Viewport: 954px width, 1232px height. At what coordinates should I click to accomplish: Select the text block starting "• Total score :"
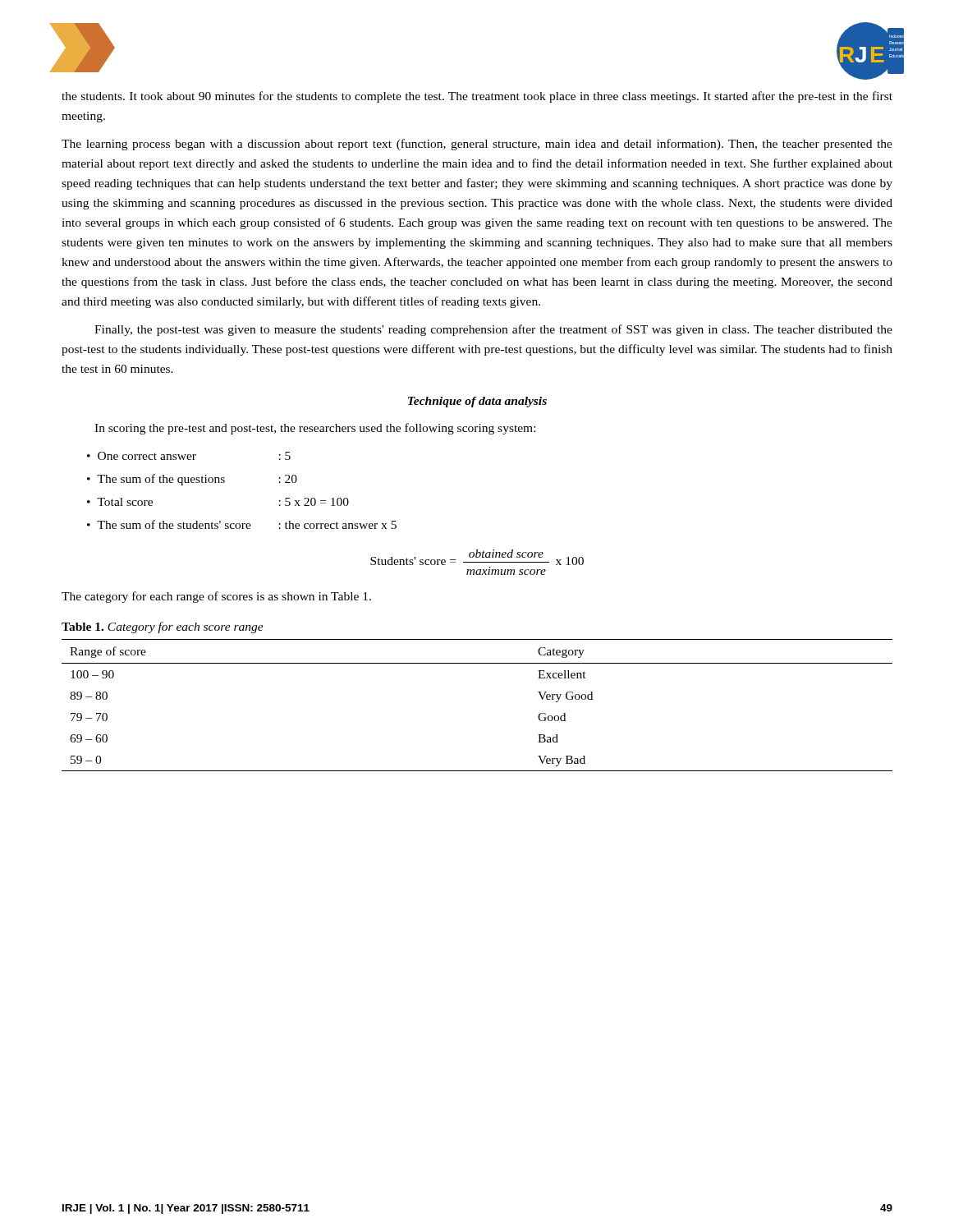click(x=118, y=501)
